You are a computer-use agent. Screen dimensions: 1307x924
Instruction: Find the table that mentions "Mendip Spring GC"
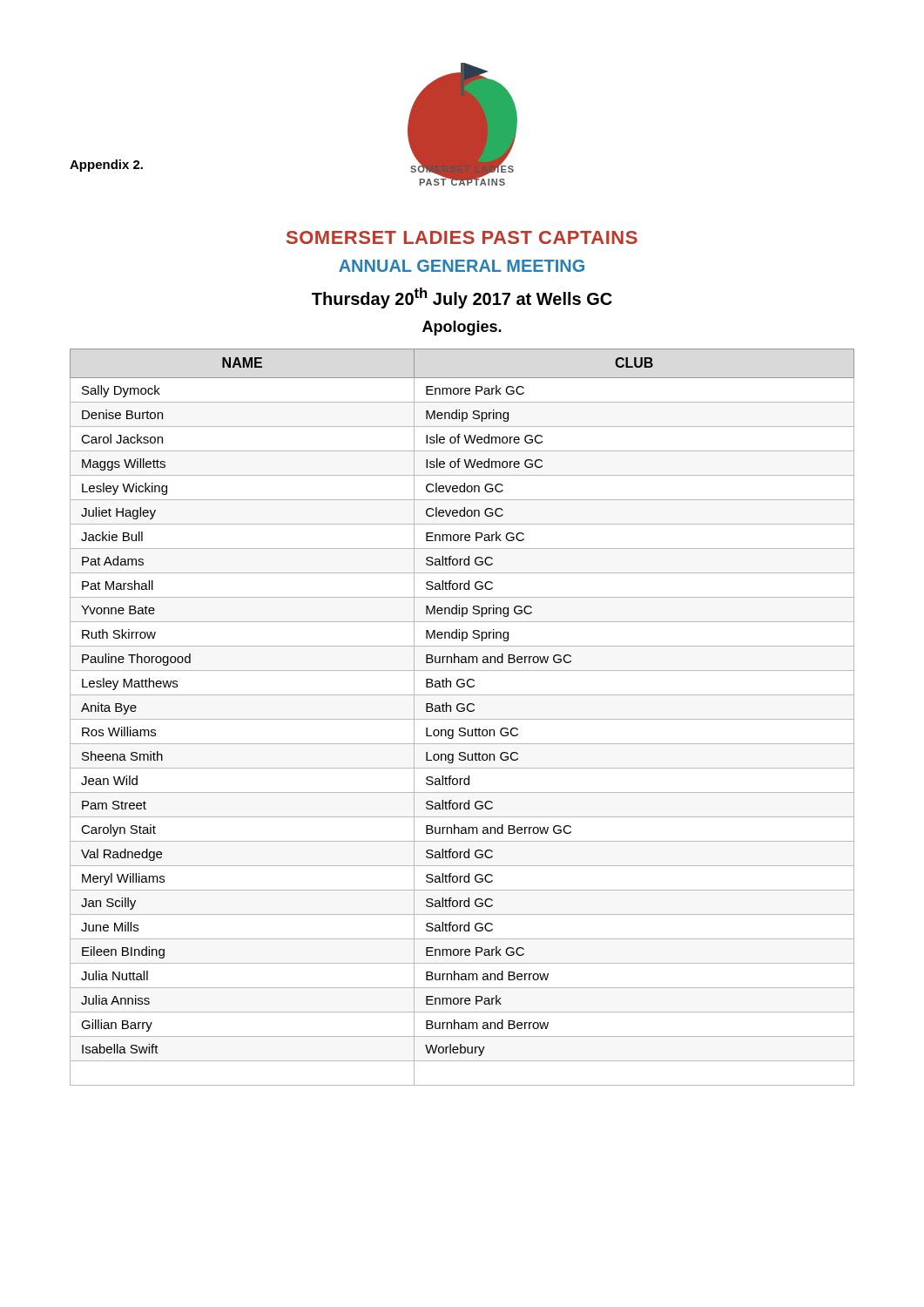click(x=462, y=717)
